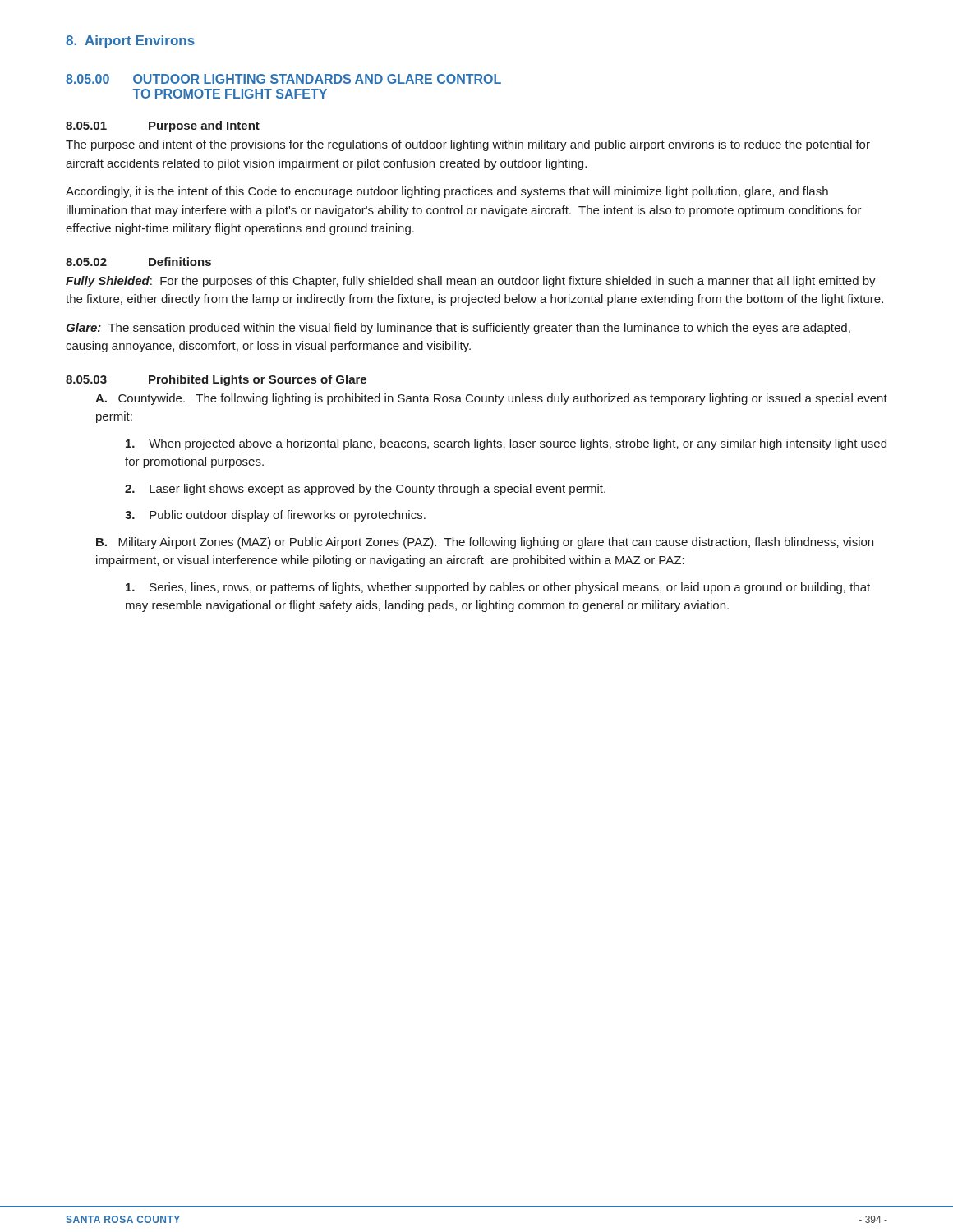Find the section header containing "8.05.00 OUTDOOR LIGHTING"
953x1232 pixels.
click(284, 87)
